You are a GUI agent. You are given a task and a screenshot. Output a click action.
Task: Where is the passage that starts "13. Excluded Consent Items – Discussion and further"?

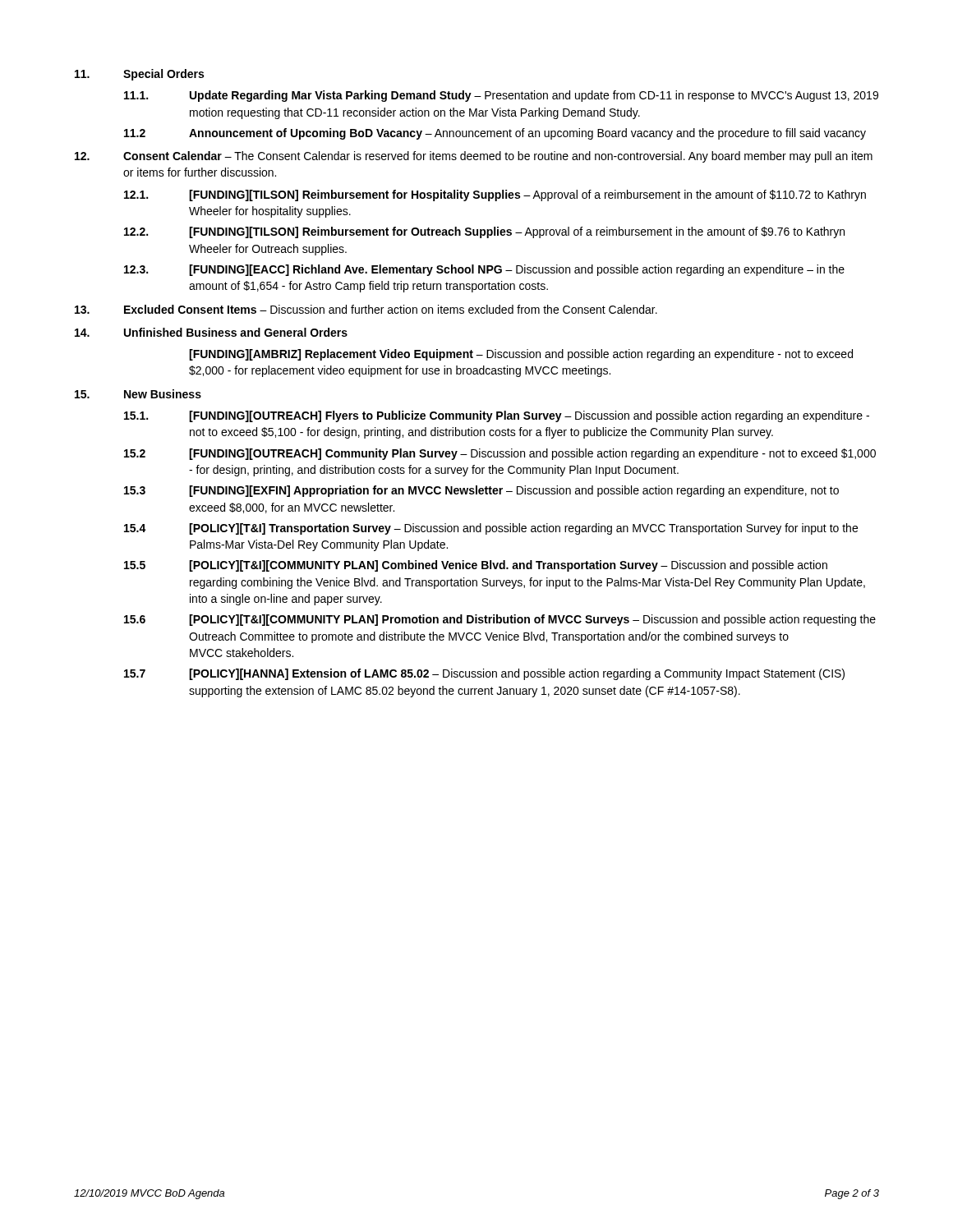(x=476, y=309)
